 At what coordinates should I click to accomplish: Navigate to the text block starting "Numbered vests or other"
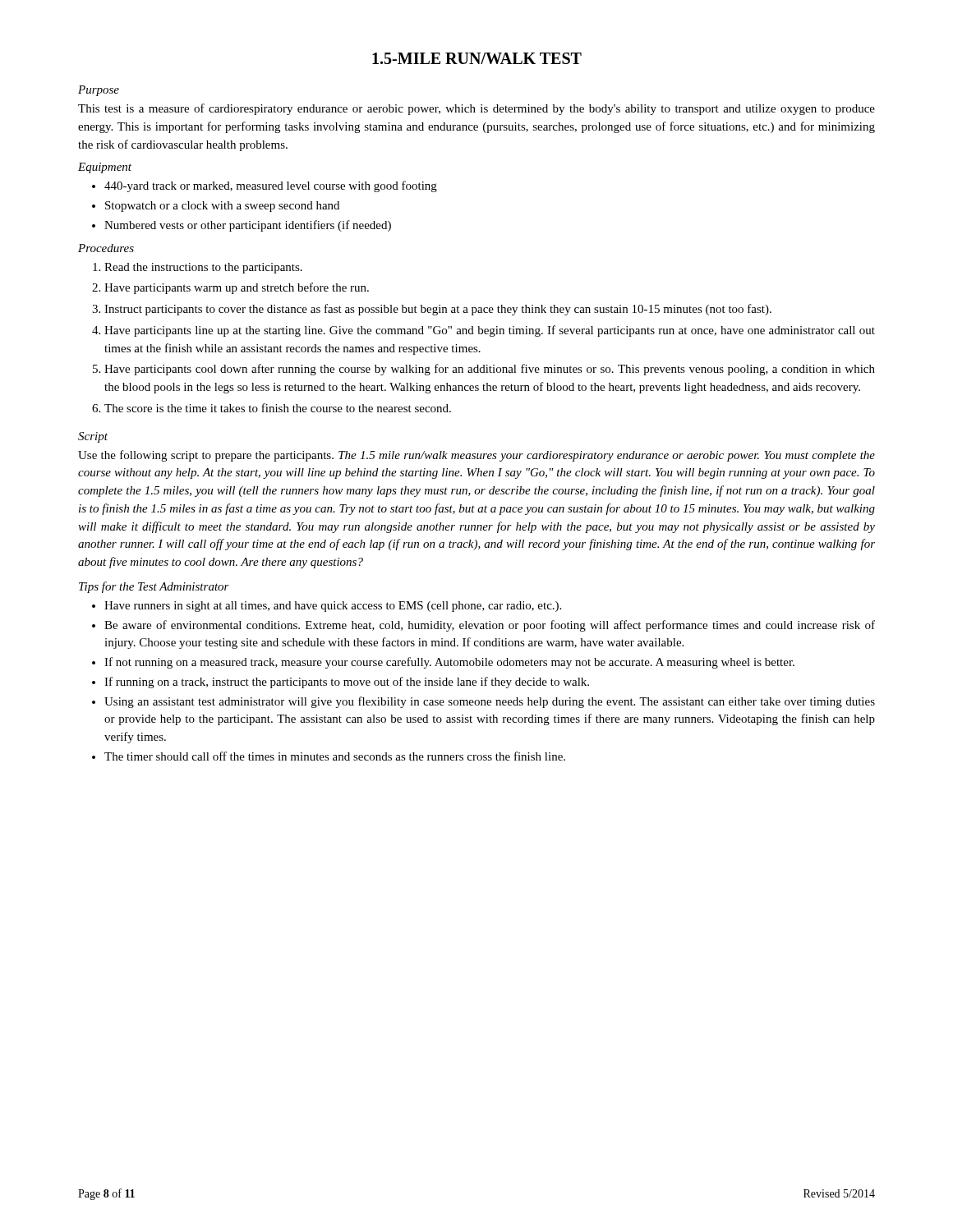[x=248, y=225]
